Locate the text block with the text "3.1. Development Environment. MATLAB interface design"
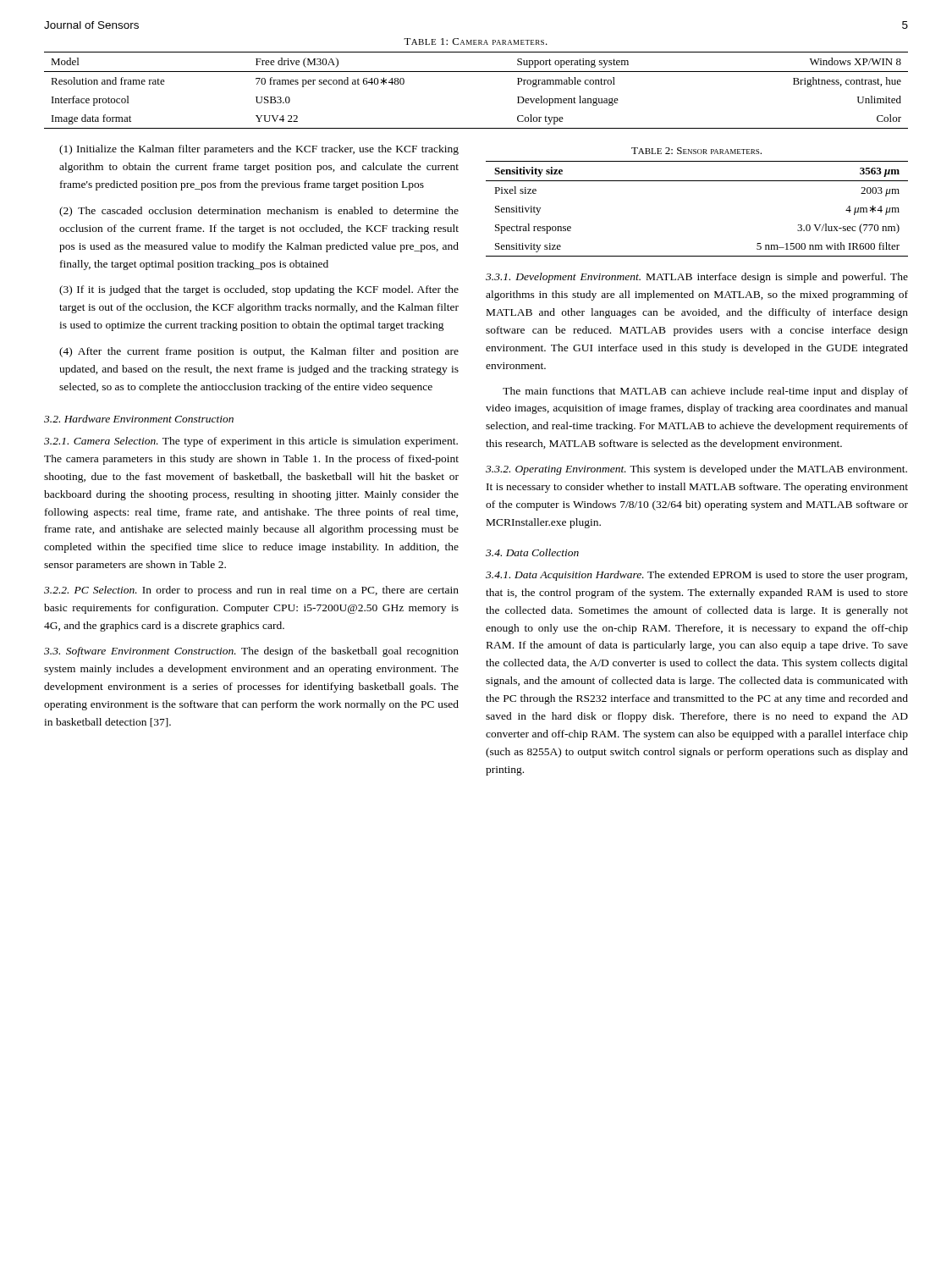 697,321
